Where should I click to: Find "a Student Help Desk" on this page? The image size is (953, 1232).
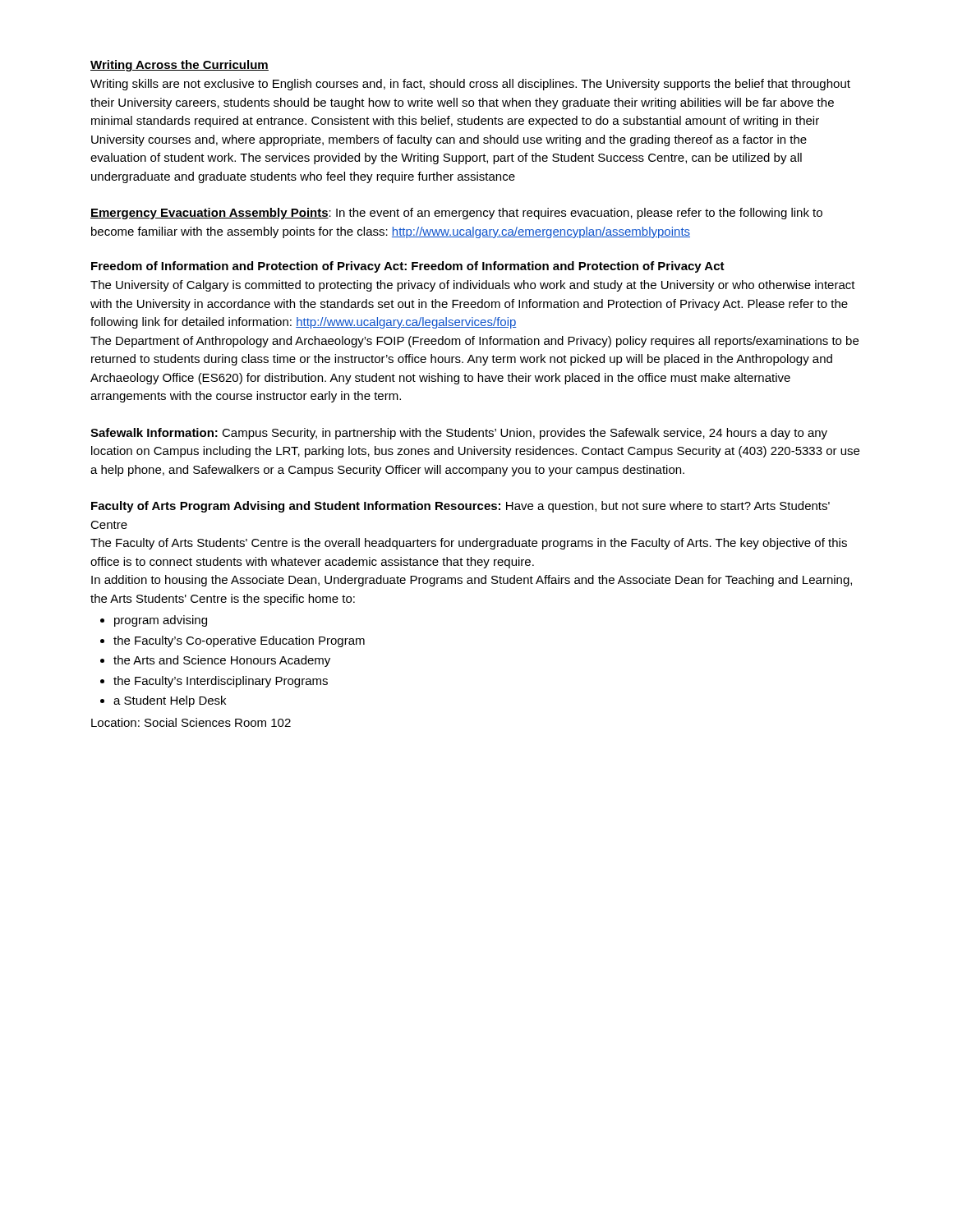(170, 700)
